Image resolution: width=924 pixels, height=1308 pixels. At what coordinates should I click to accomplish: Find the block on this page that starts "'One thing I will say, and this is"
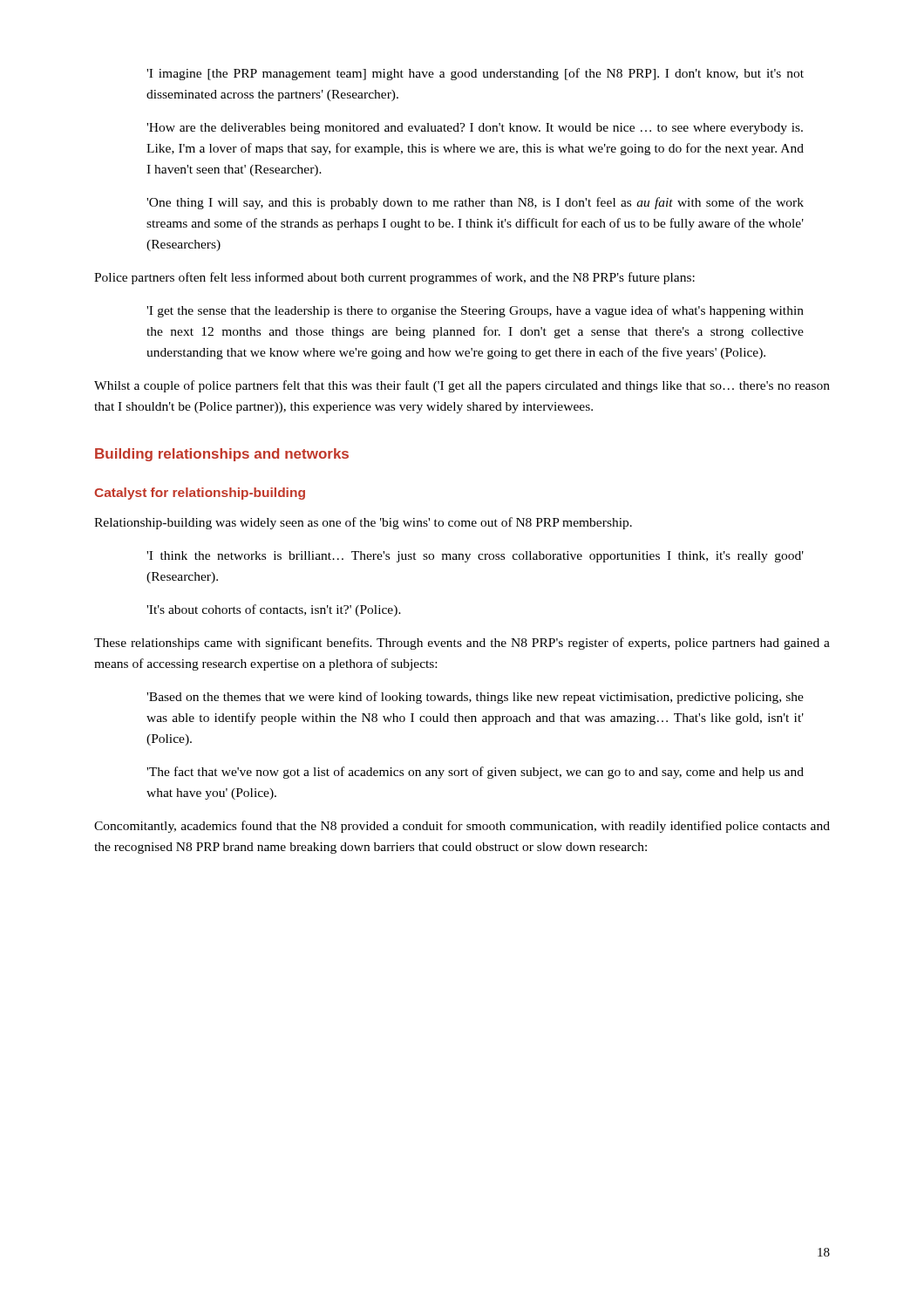(x=475, y=223)
